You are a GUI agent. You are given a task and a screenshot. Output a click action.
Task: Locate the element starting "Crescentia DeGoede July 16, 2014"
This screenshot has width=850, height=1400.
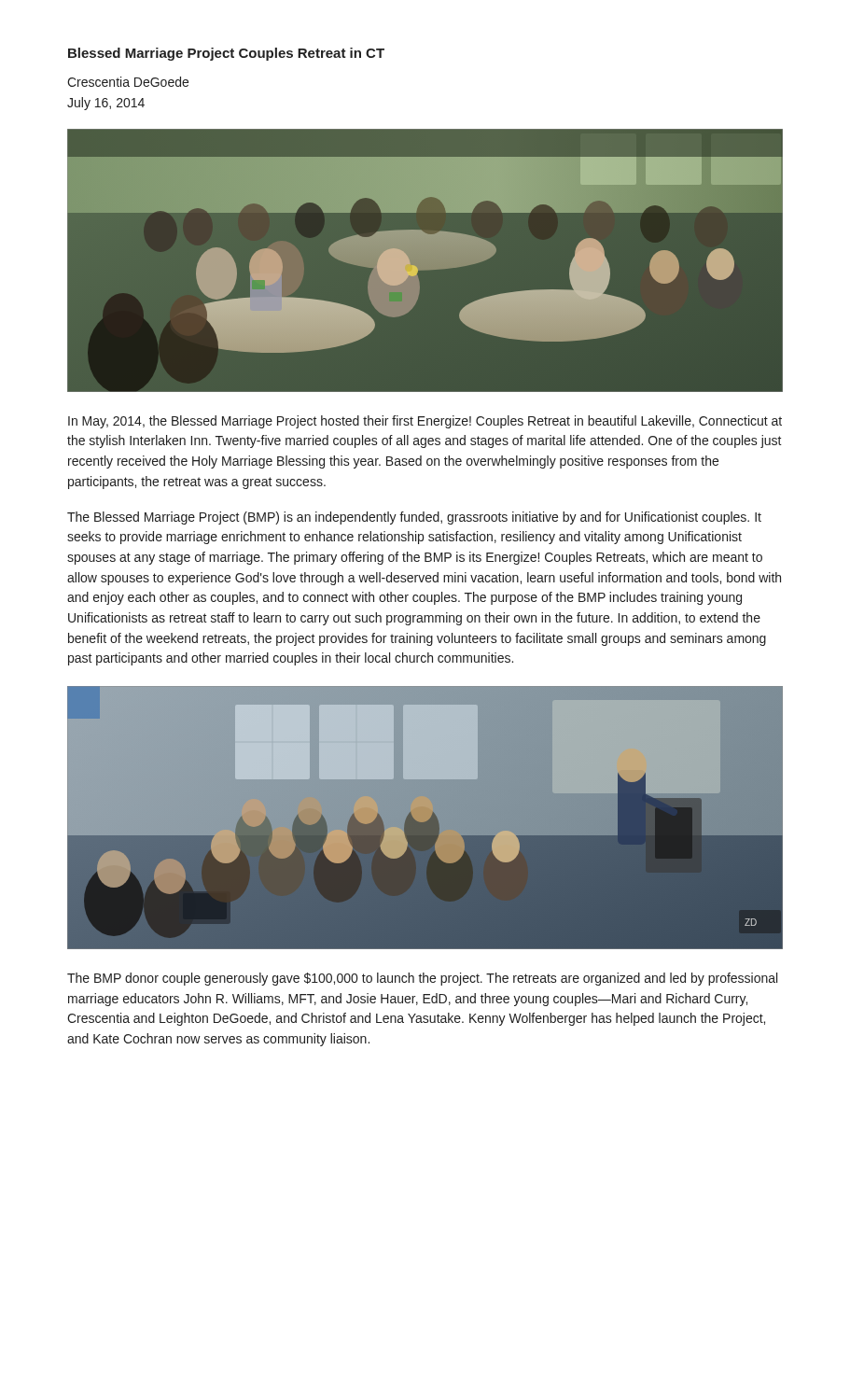point(128,93)
